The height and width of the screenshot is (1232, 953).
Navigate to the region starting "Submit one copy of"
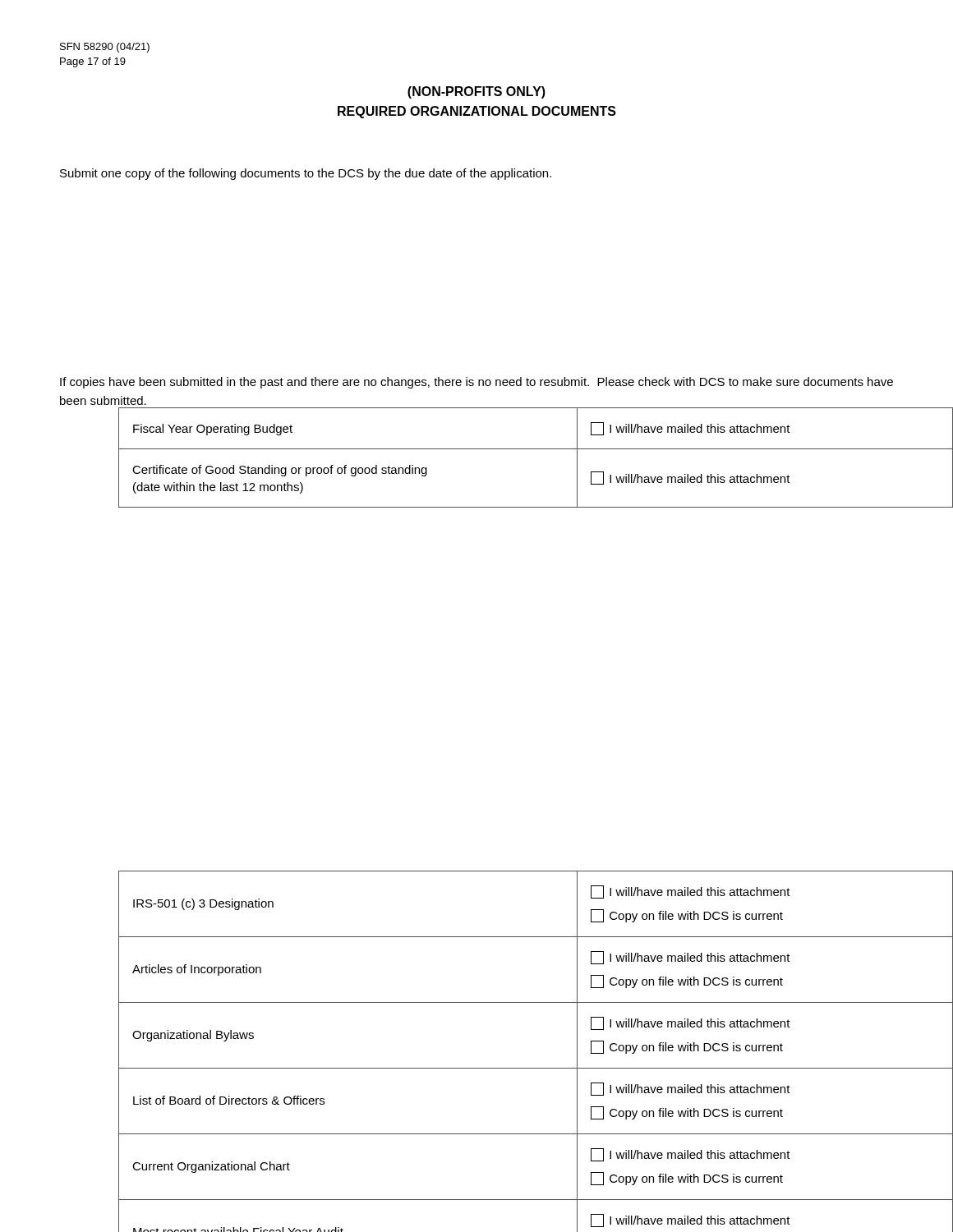pos(306,173)
